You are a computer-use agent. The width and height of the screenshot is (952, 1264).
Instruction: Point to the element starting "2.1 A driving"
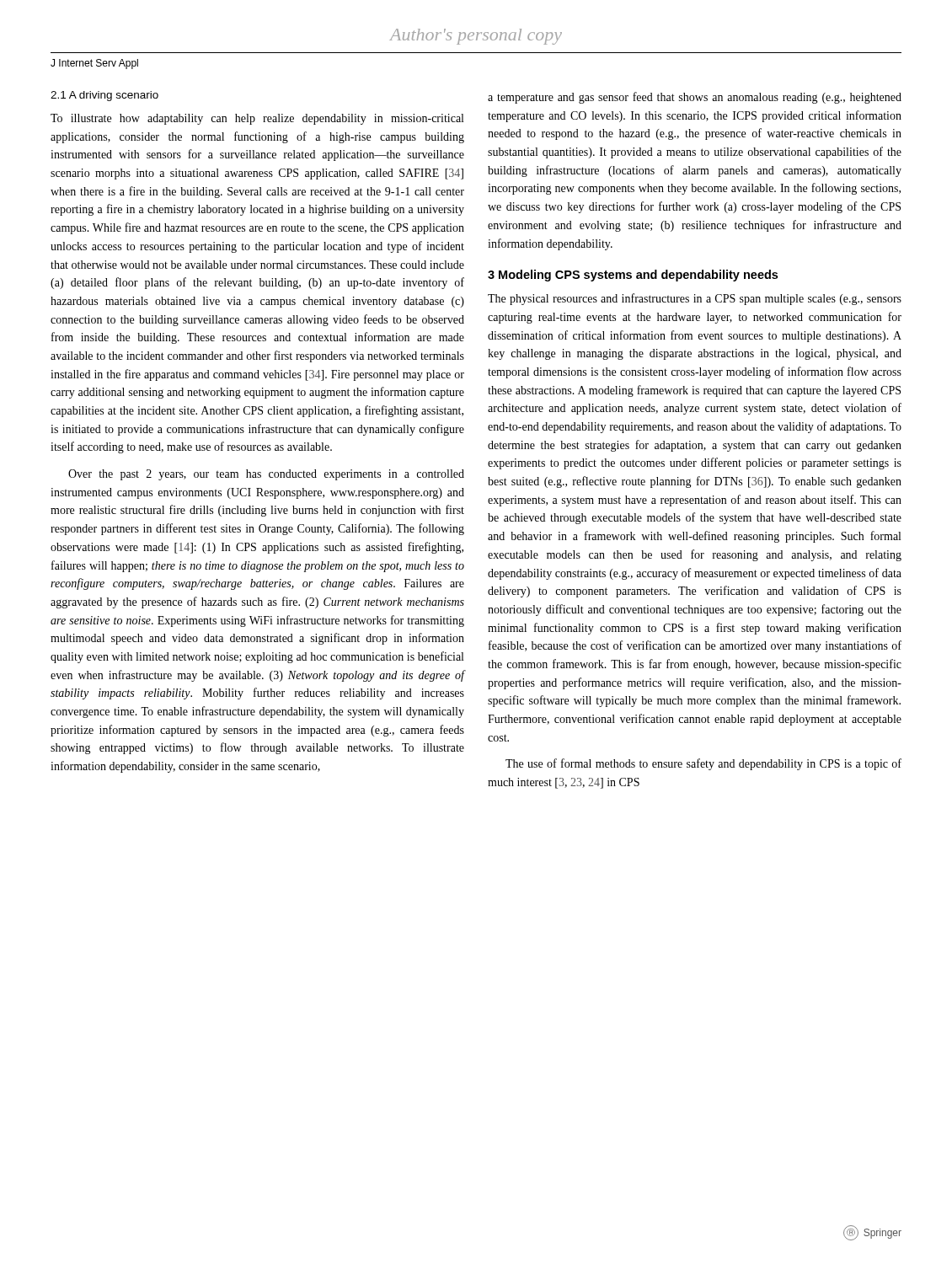105,95
